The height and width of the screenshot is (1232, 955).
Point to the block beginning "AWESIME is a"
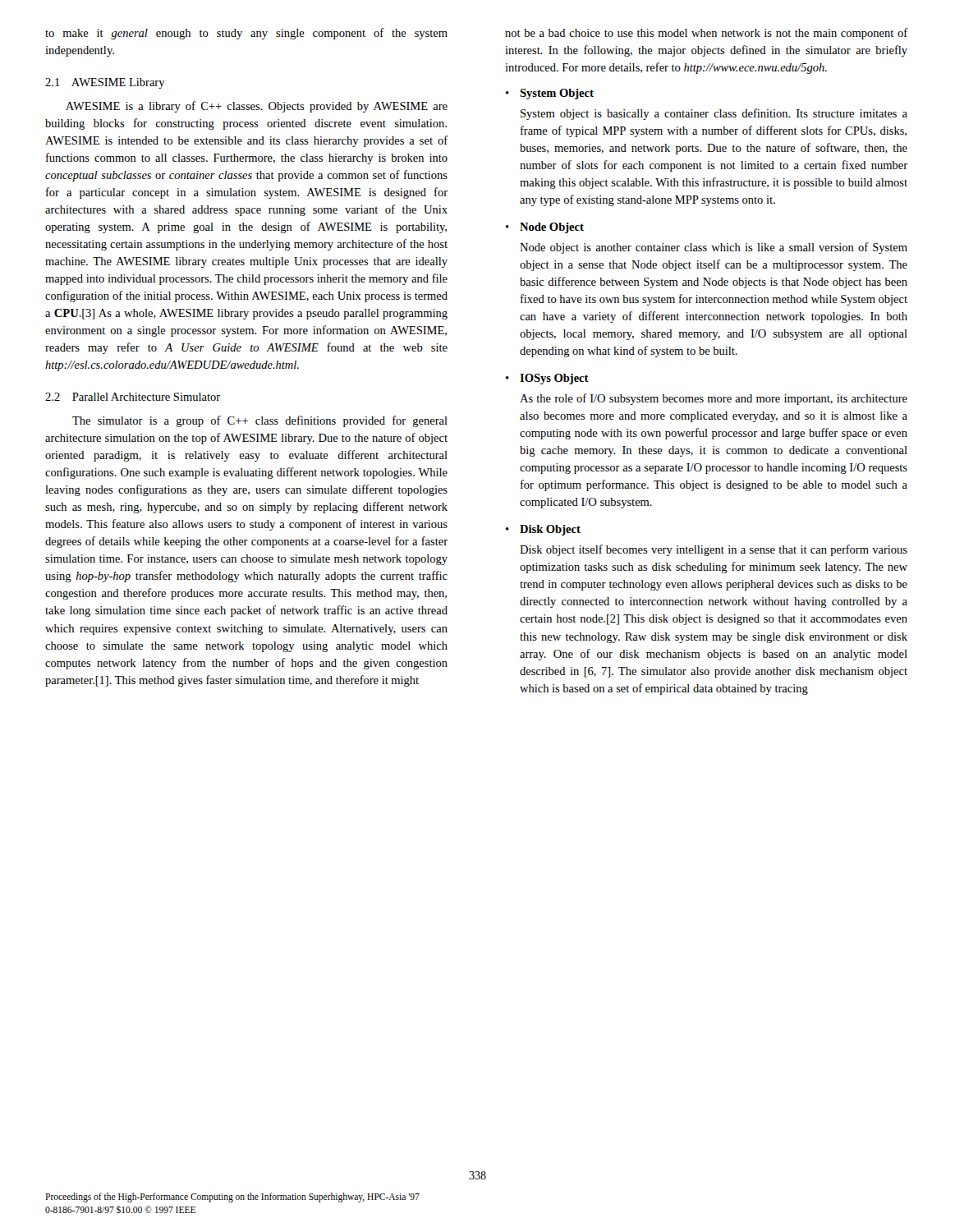(246, 236)
